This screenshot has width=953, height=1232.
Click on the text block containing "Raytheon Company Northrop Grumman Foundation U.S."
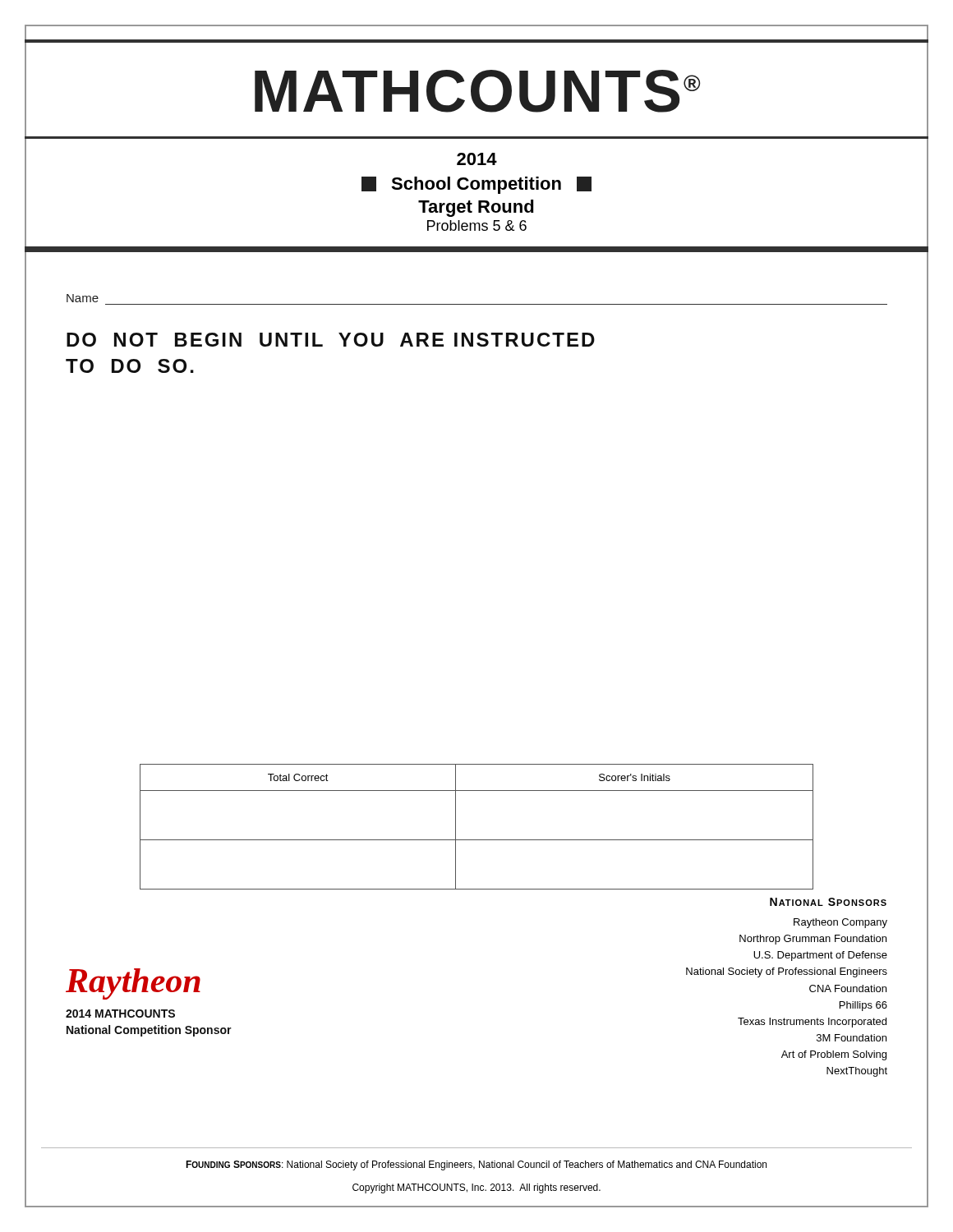point(840,923)
